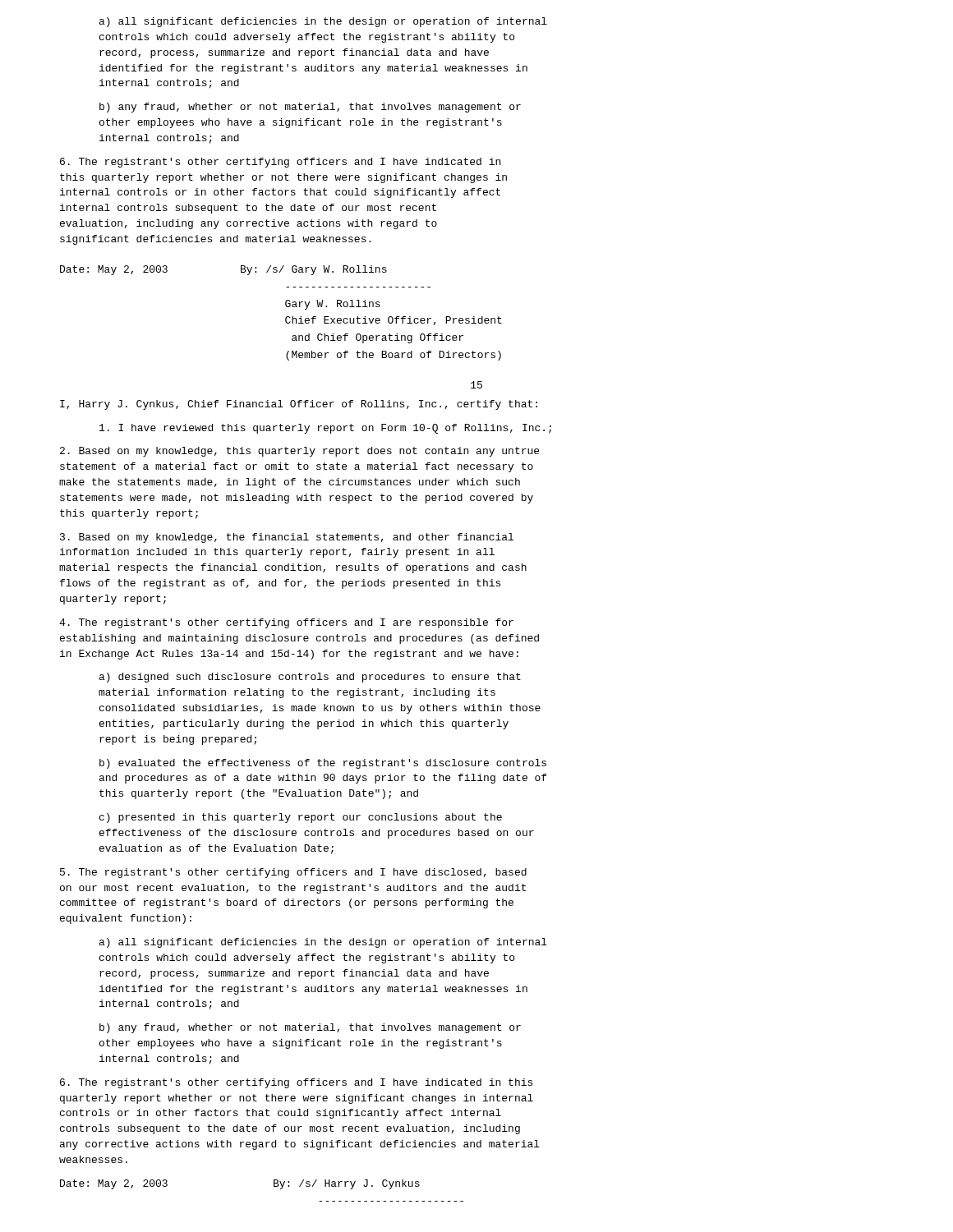Select the text block with the text "The registrant's other certifying officers and I are"

point(300,638)
